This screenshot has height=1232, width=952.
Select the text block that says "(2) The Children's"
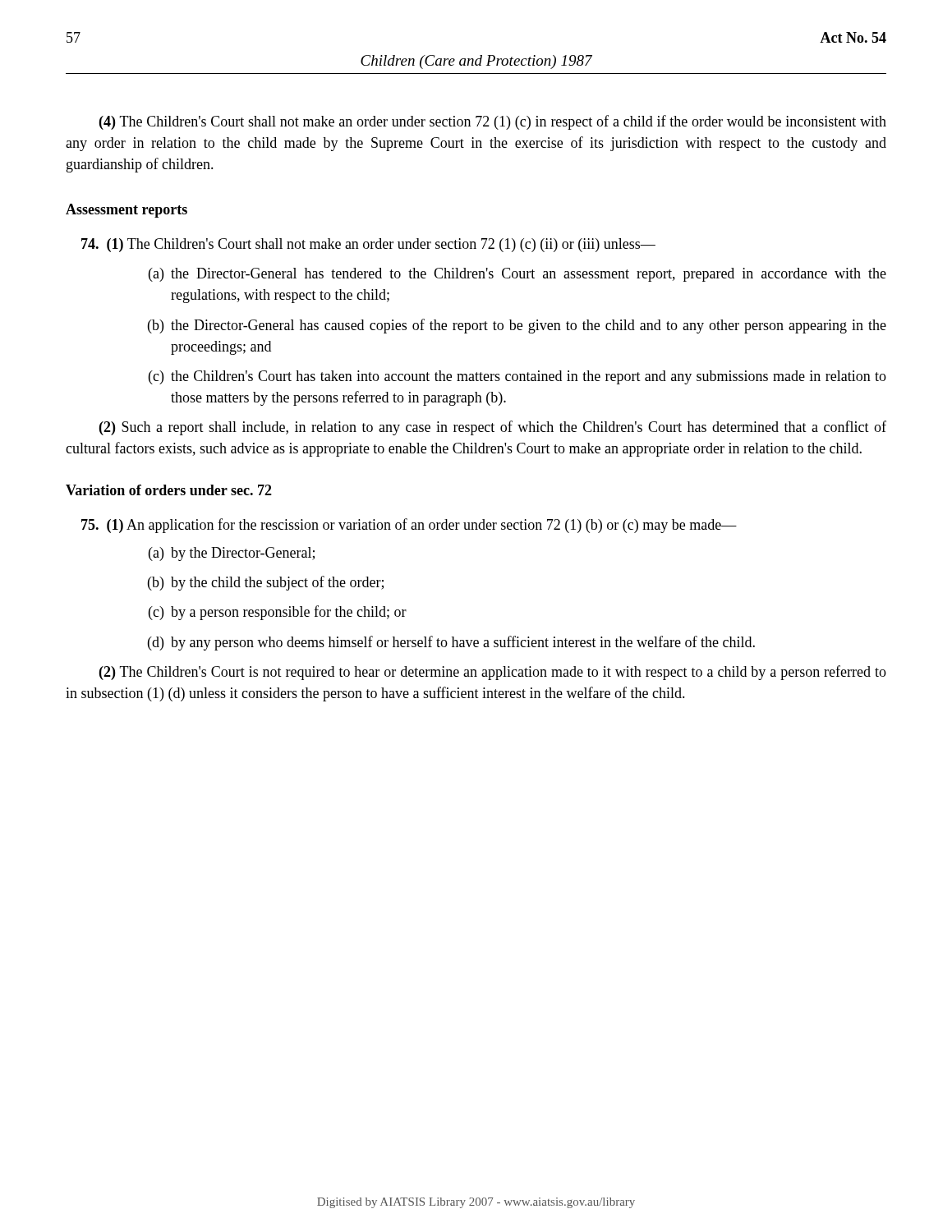[x=476, y=682]
